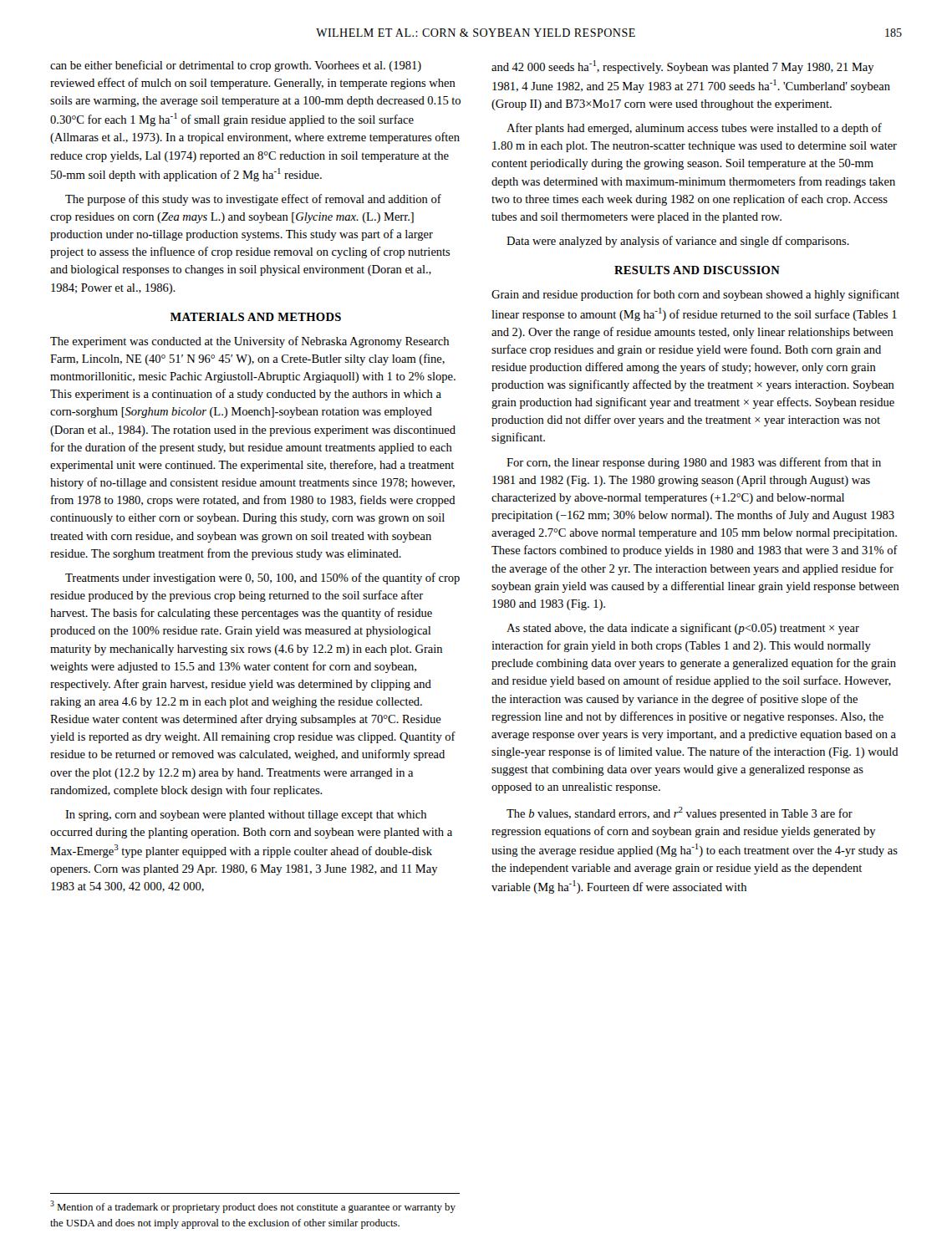
Task: Select the section header that reads "RESULTS AND DISCUSSION"
Action: pyautogui.click(x=697, y=270)
